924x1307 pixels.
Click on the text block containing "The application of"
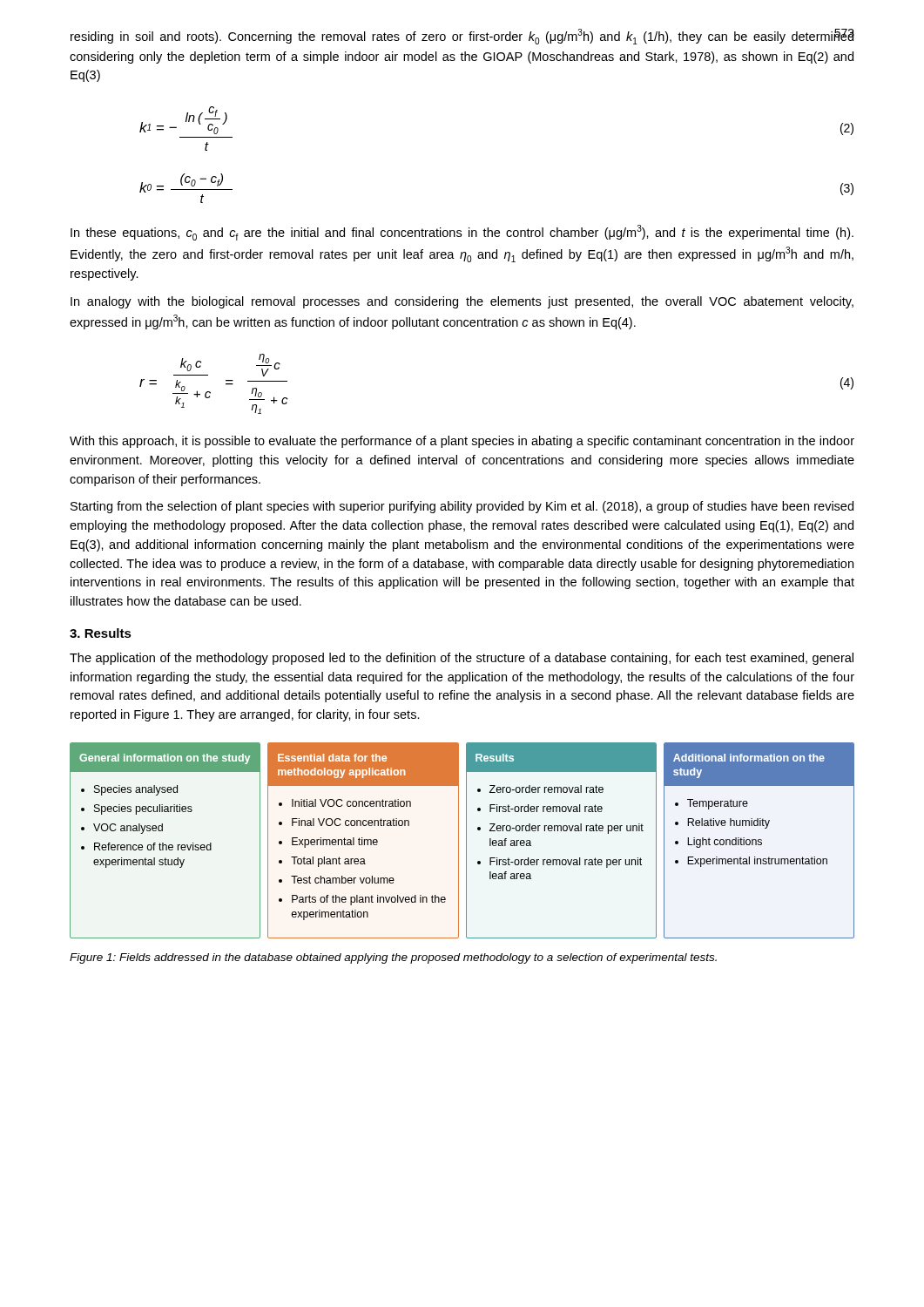(462, 687)
